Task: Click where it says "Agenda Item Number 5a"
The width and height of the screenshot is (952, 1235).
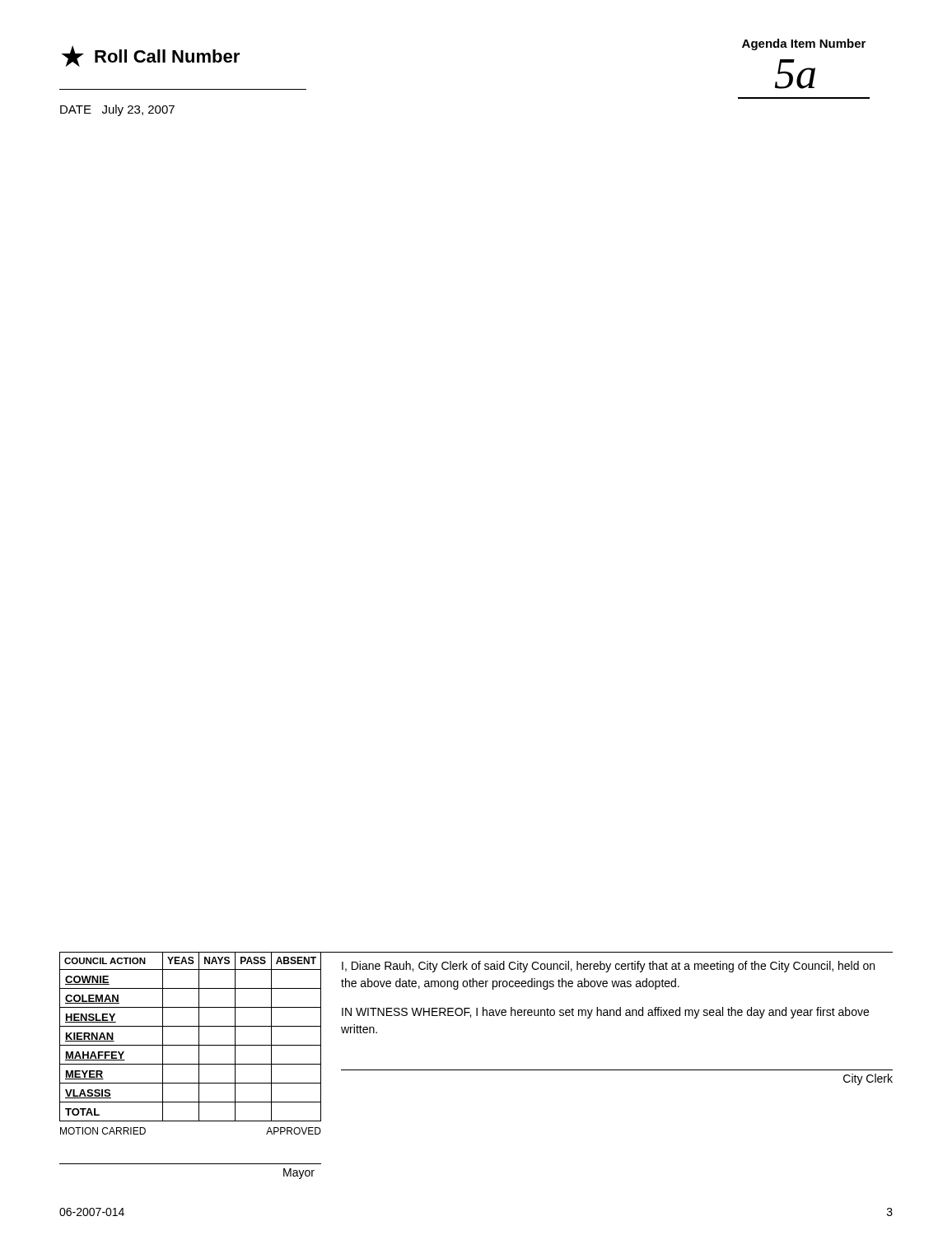Action: 804,68
